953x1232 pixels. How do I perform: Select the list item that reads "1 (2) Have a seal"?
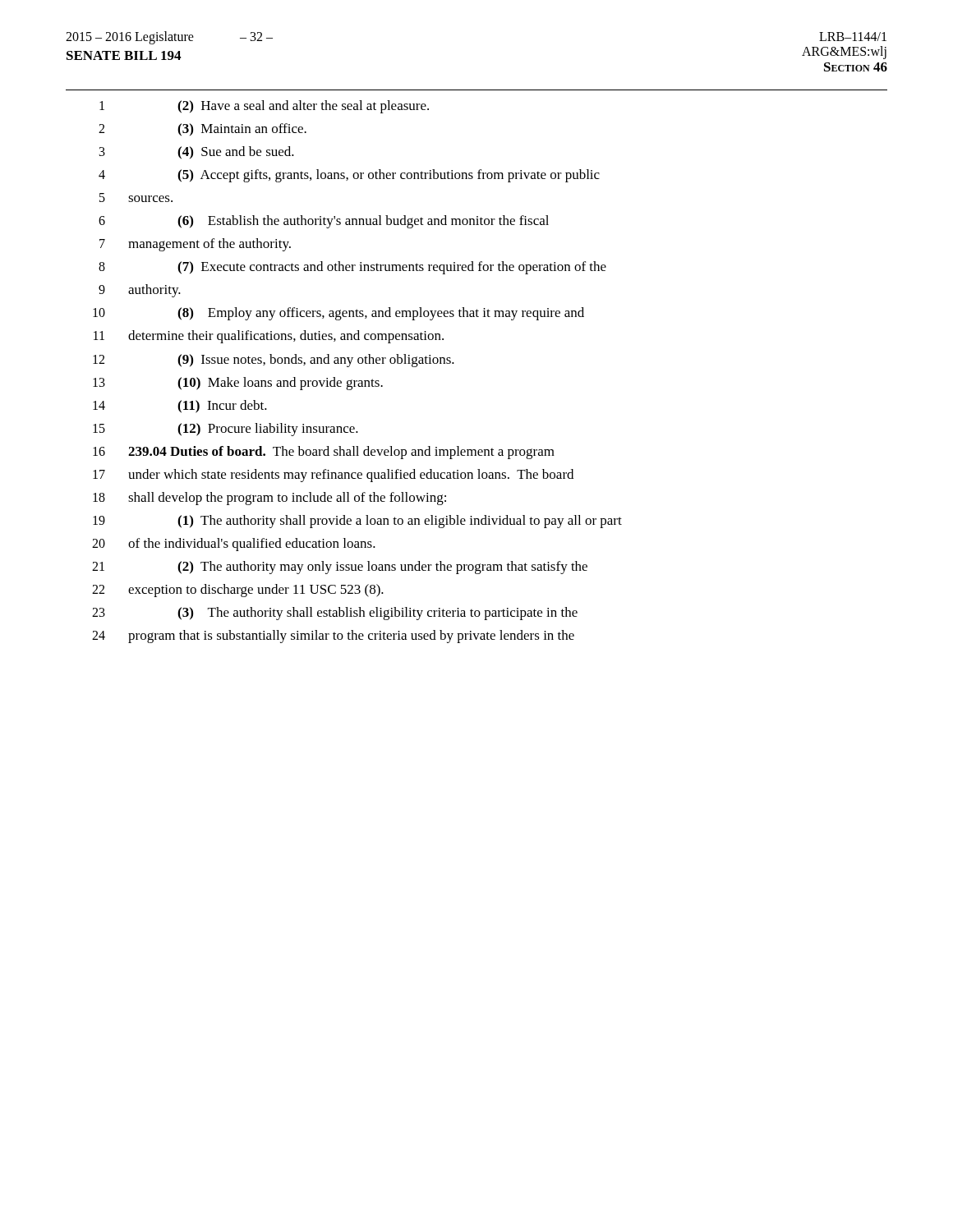pyautogui.click(x=264, y=107)
